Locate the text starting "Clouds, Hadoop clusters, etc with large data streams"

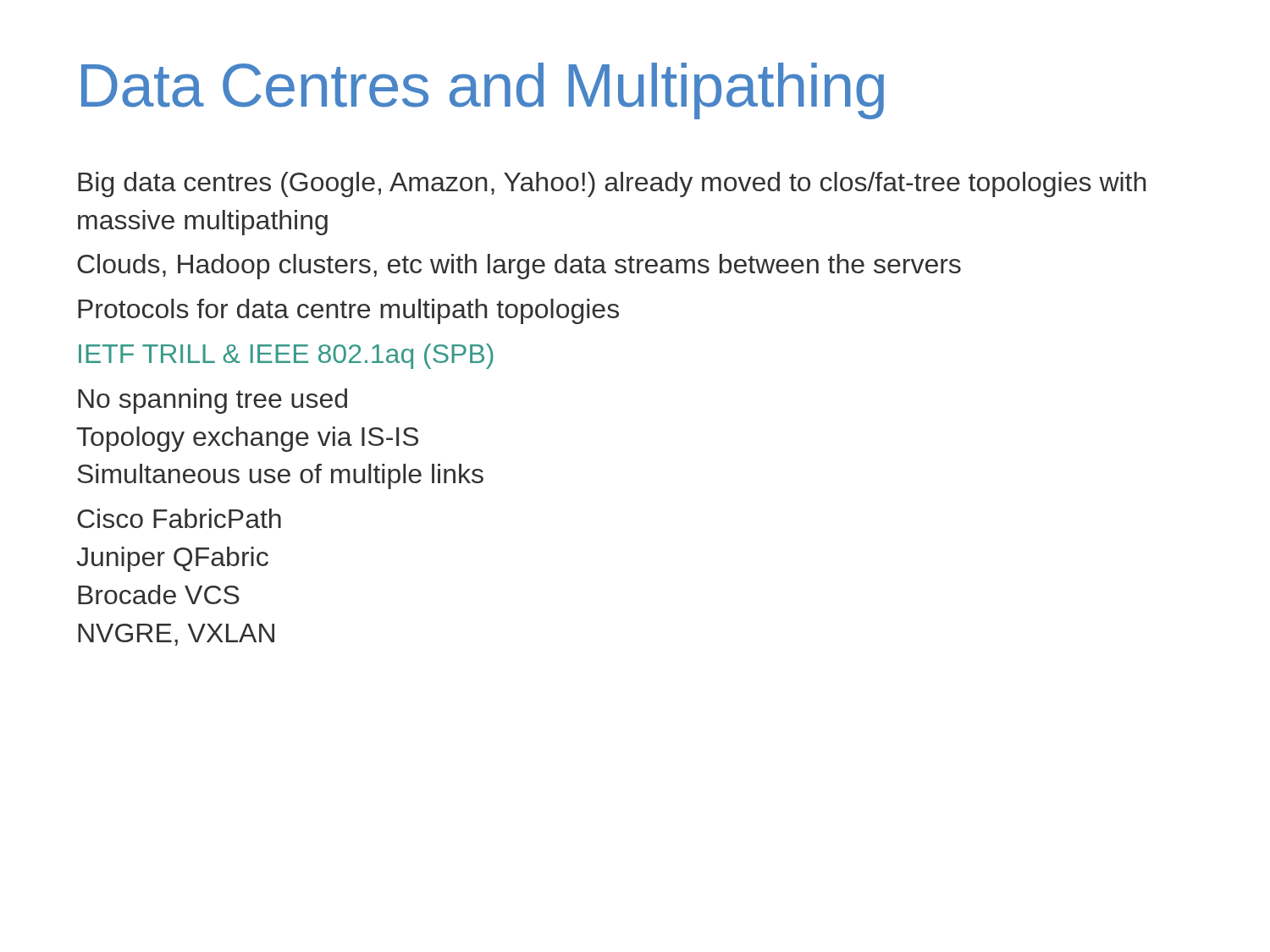tap(635, 265)
